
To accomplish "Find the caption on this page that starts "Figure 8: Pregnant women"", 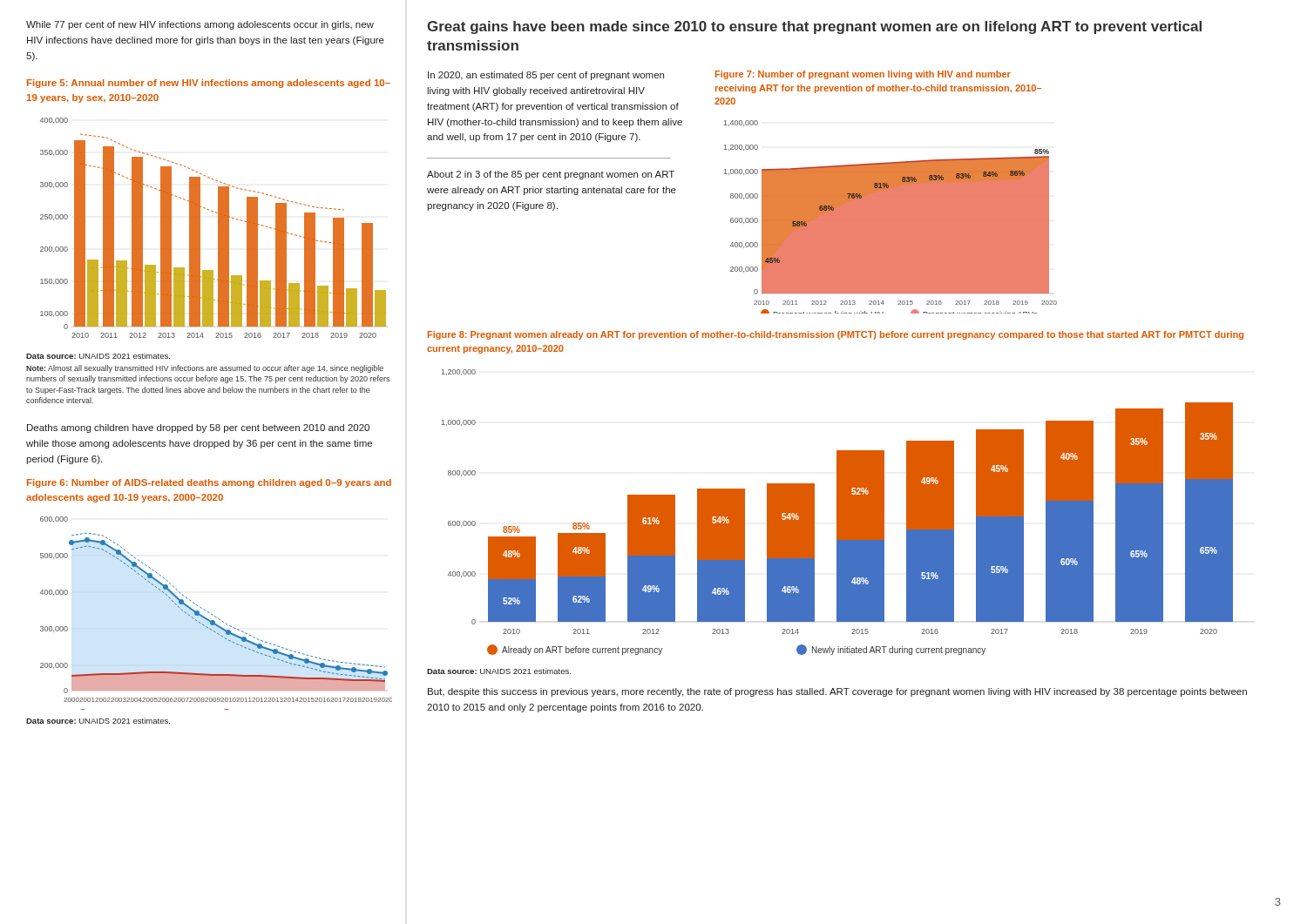I will click(x=836, y=341).
